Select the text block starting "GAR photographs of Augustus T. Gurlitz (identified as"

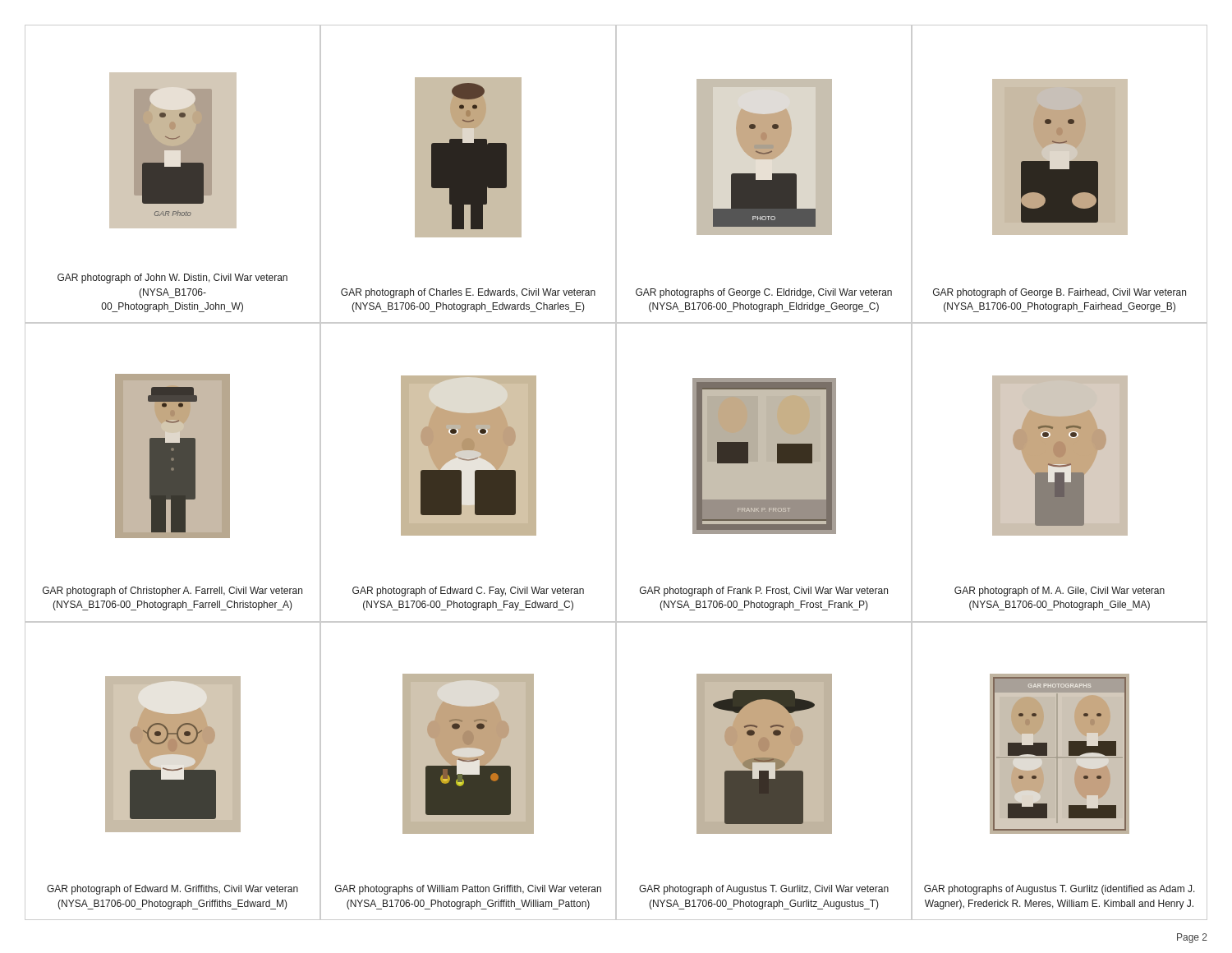tap(1060, 896)
